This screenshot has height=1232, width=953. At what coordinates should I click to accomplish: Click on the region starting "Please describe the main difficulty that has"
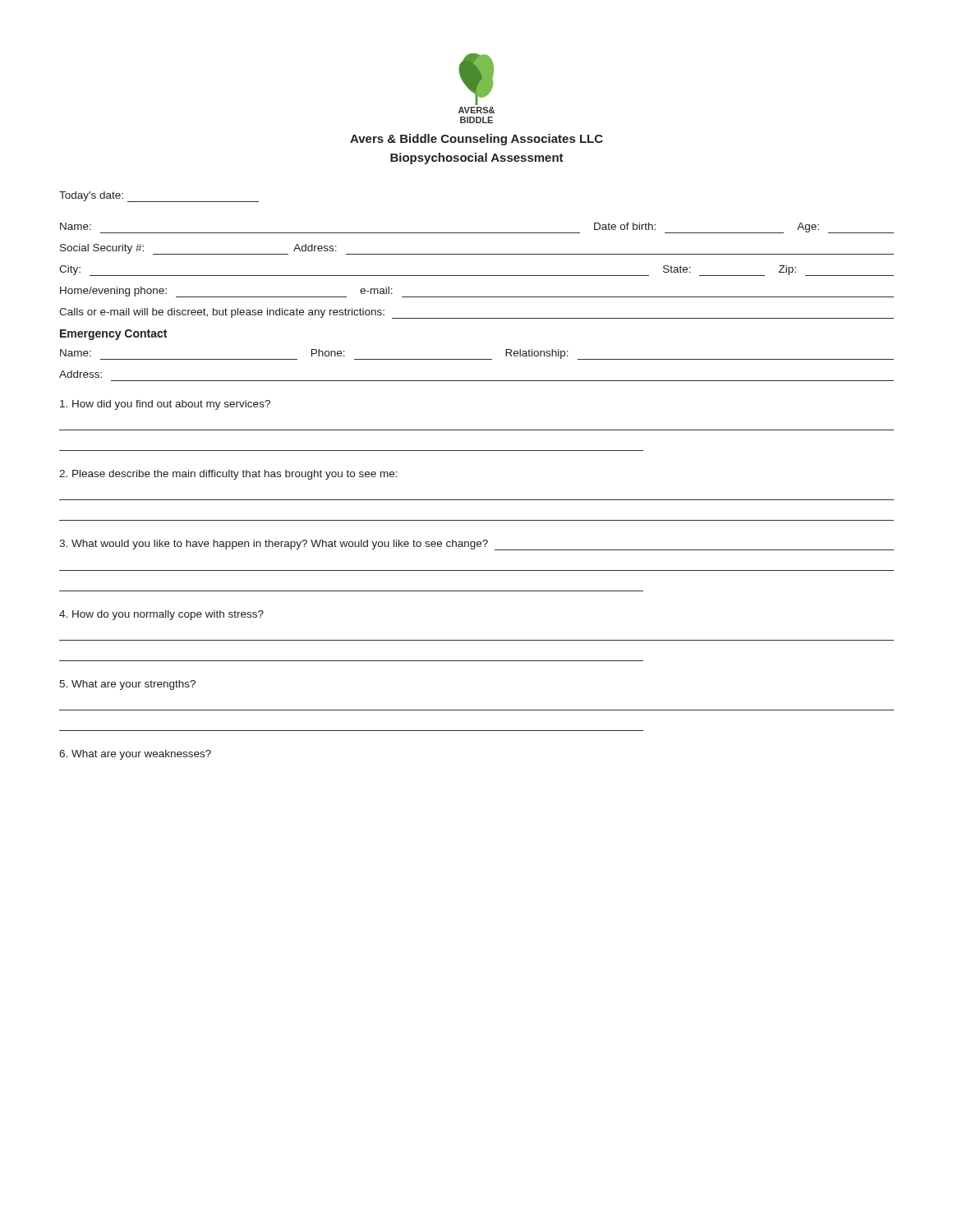(x=476, y=494)
